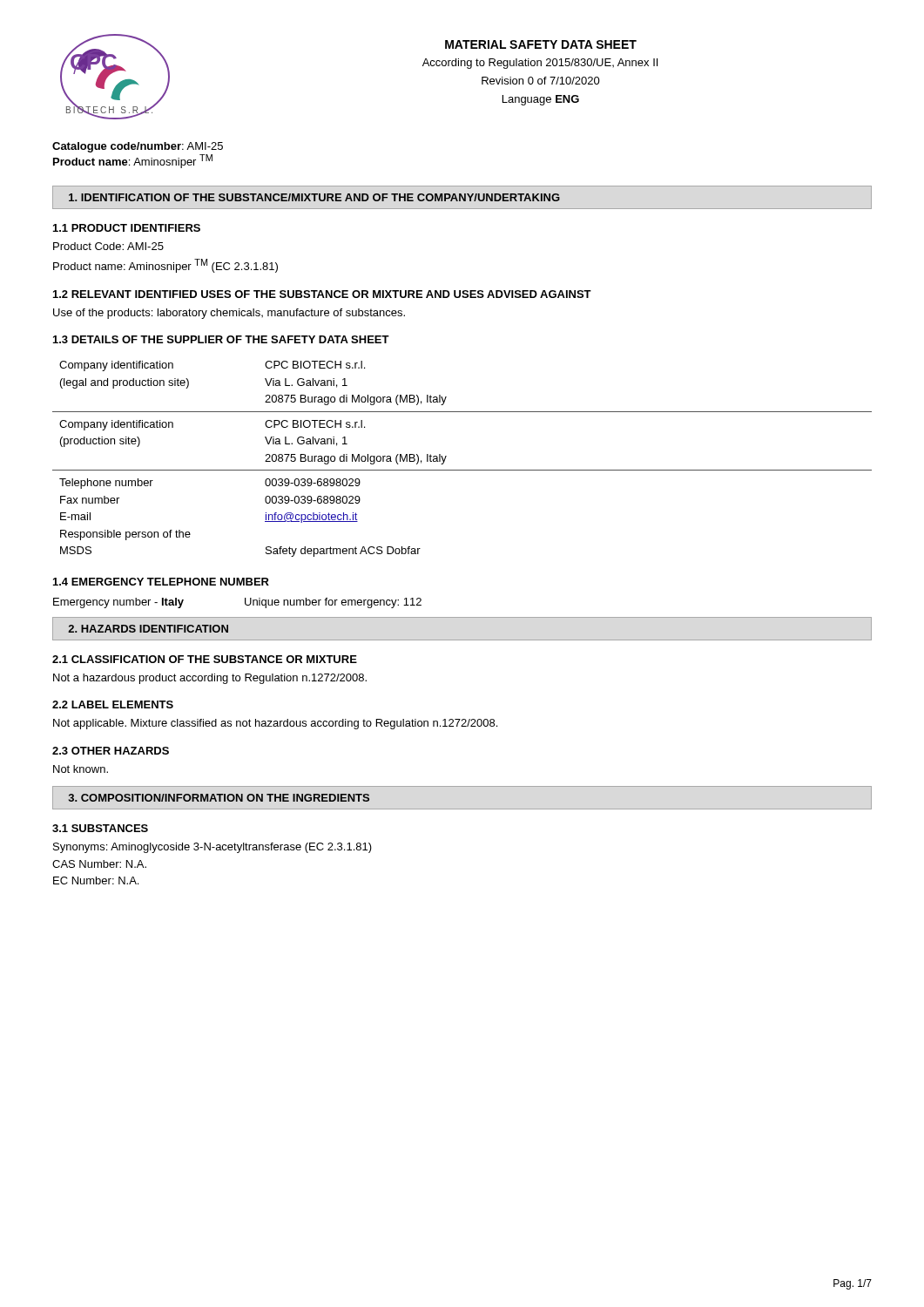This screenshot has height=1307, width=924.
Task: Locate the table
Action: click(462, 458)
